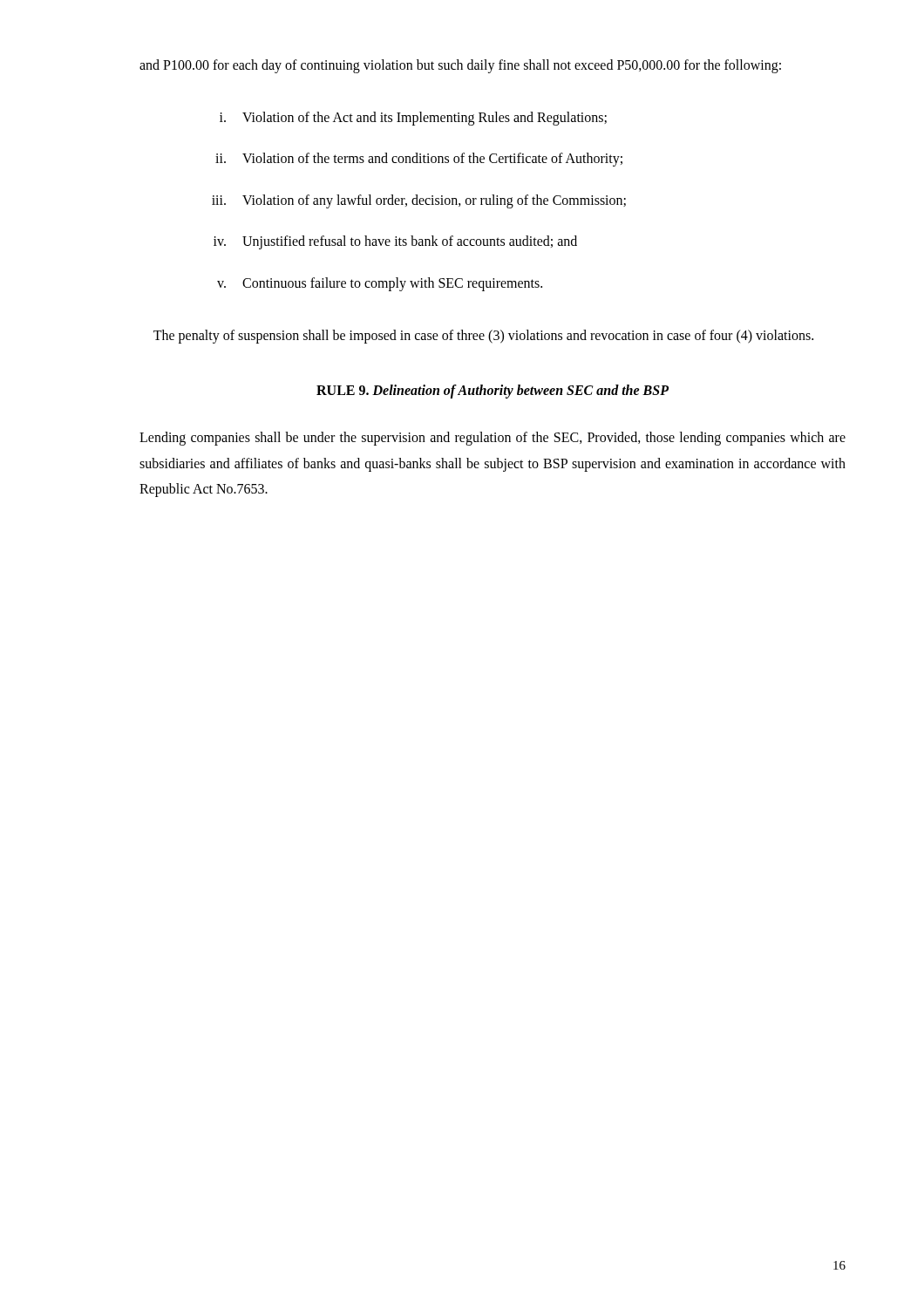Select the block starting "RULE 9. Delineation"

click(x=492, y=390)
